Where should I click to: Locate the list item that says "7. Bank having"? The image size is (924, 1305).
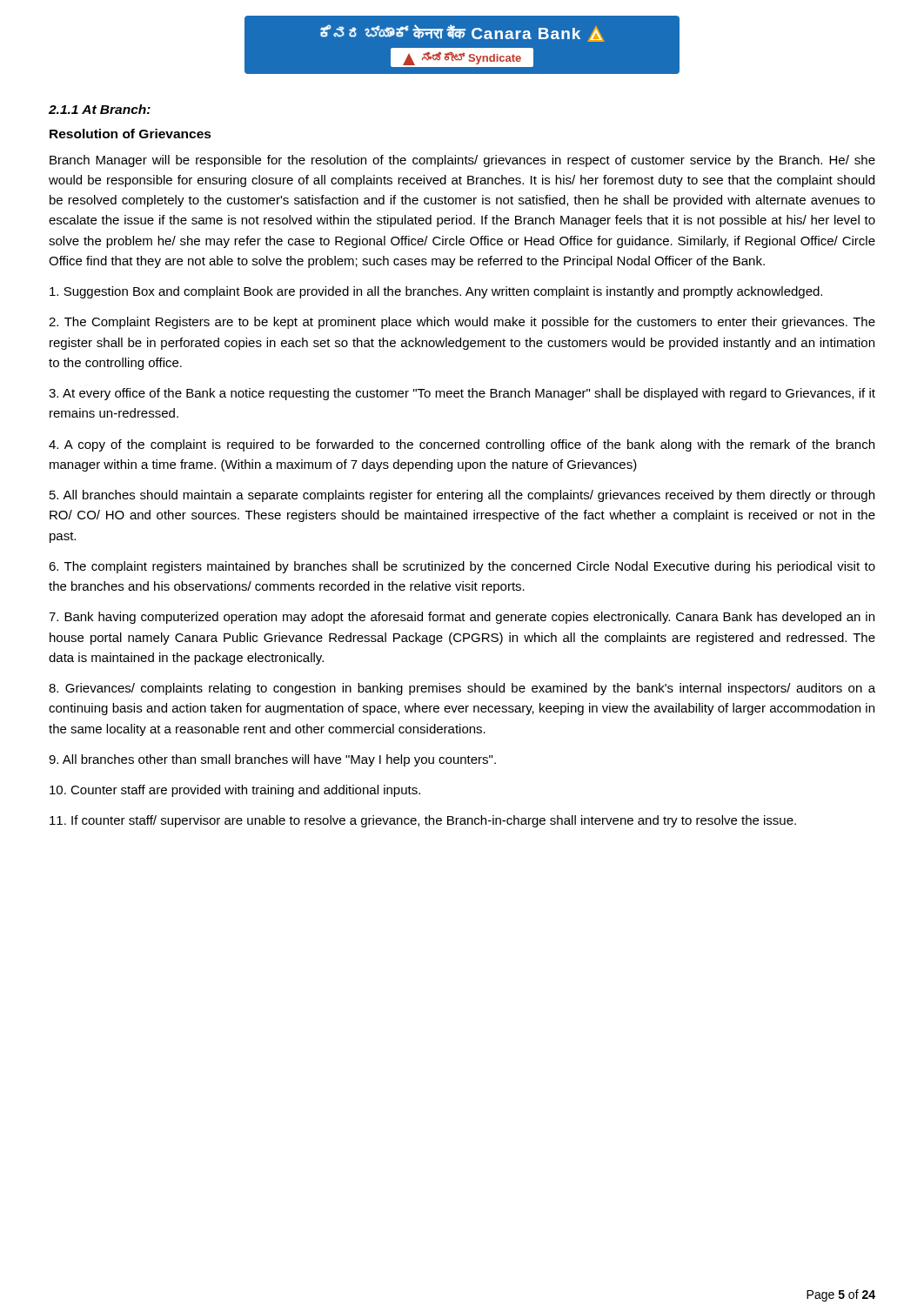462,637
